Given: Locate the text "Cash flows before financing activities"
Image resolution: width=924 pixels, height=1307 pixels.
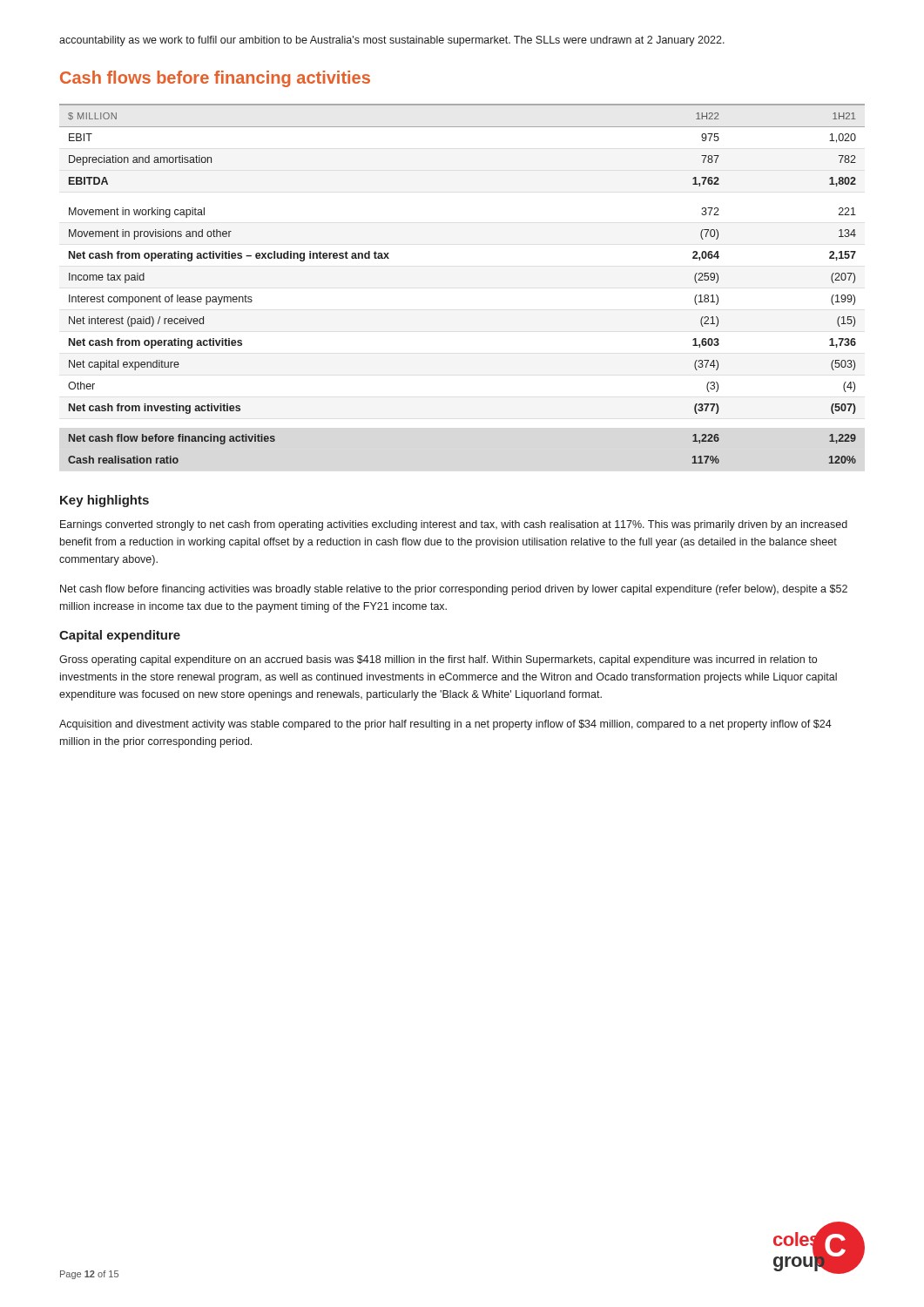Looking at the screenshot, I should pos(215,78).
